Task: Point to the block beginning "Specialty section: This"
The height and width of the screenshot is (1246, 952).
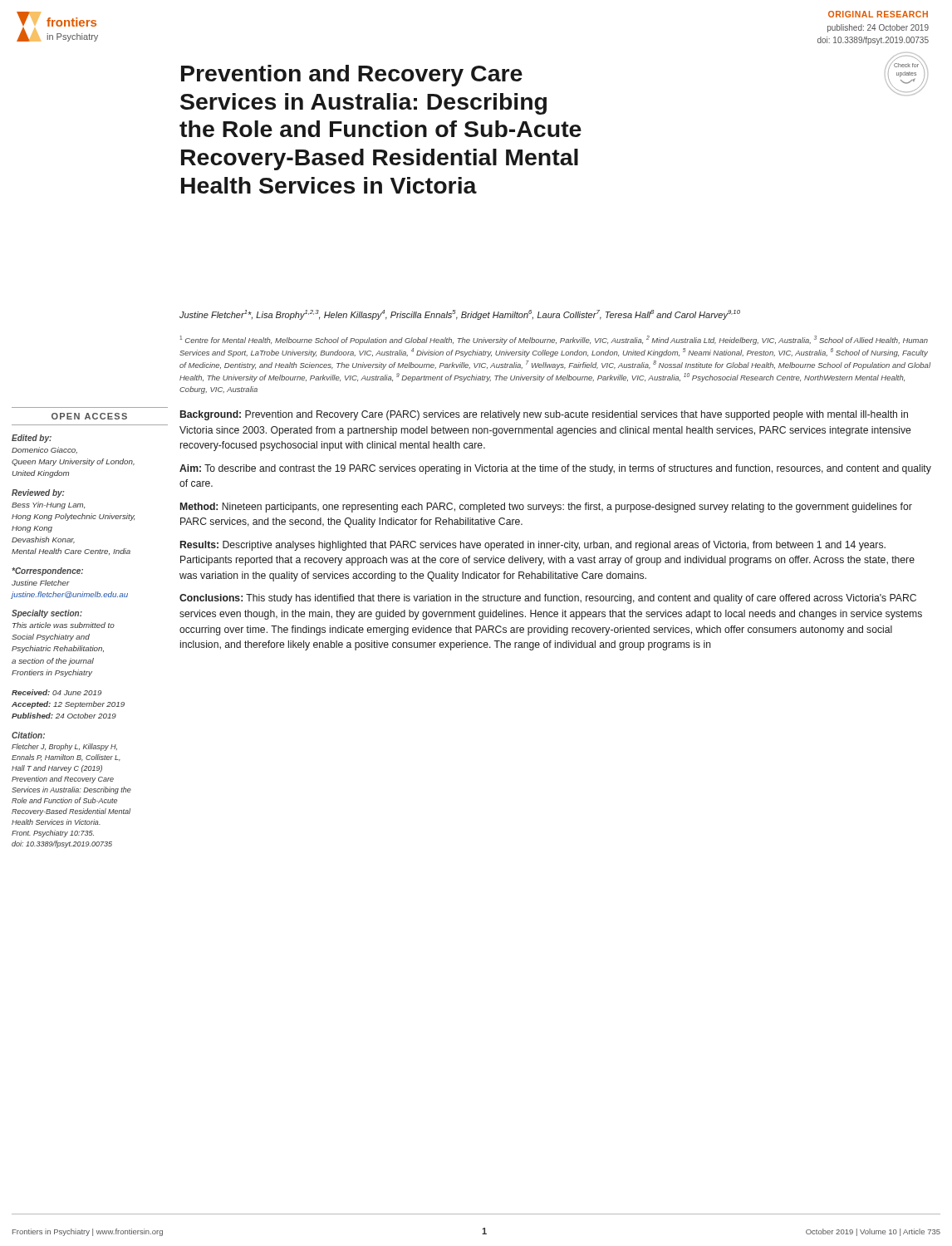Action: pos(90,644)
